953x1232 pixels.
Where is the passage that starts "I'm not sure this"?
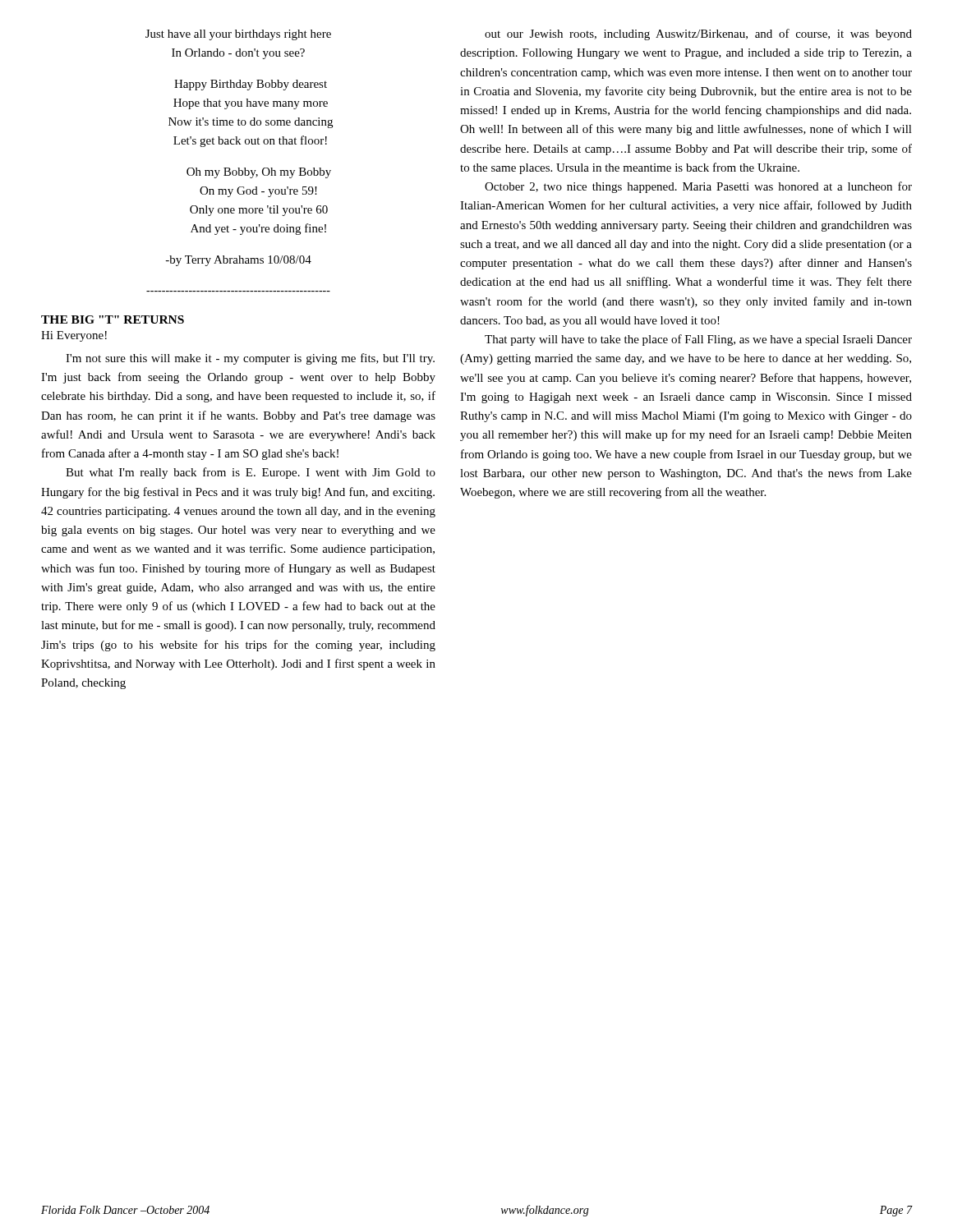pos(238,521)
